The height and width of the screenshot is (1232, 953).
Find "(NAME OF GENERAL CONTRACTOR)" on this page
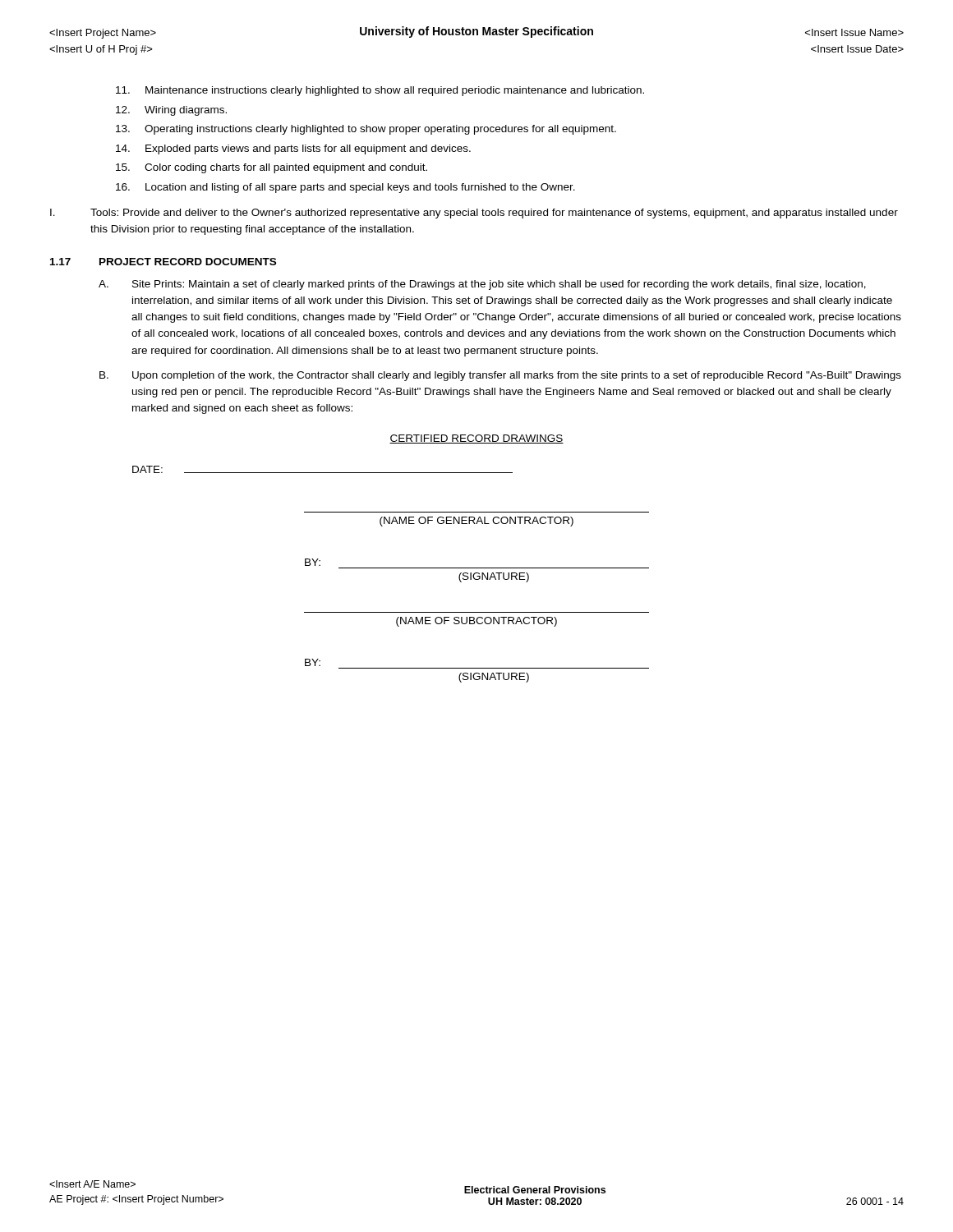click(476, 512)
